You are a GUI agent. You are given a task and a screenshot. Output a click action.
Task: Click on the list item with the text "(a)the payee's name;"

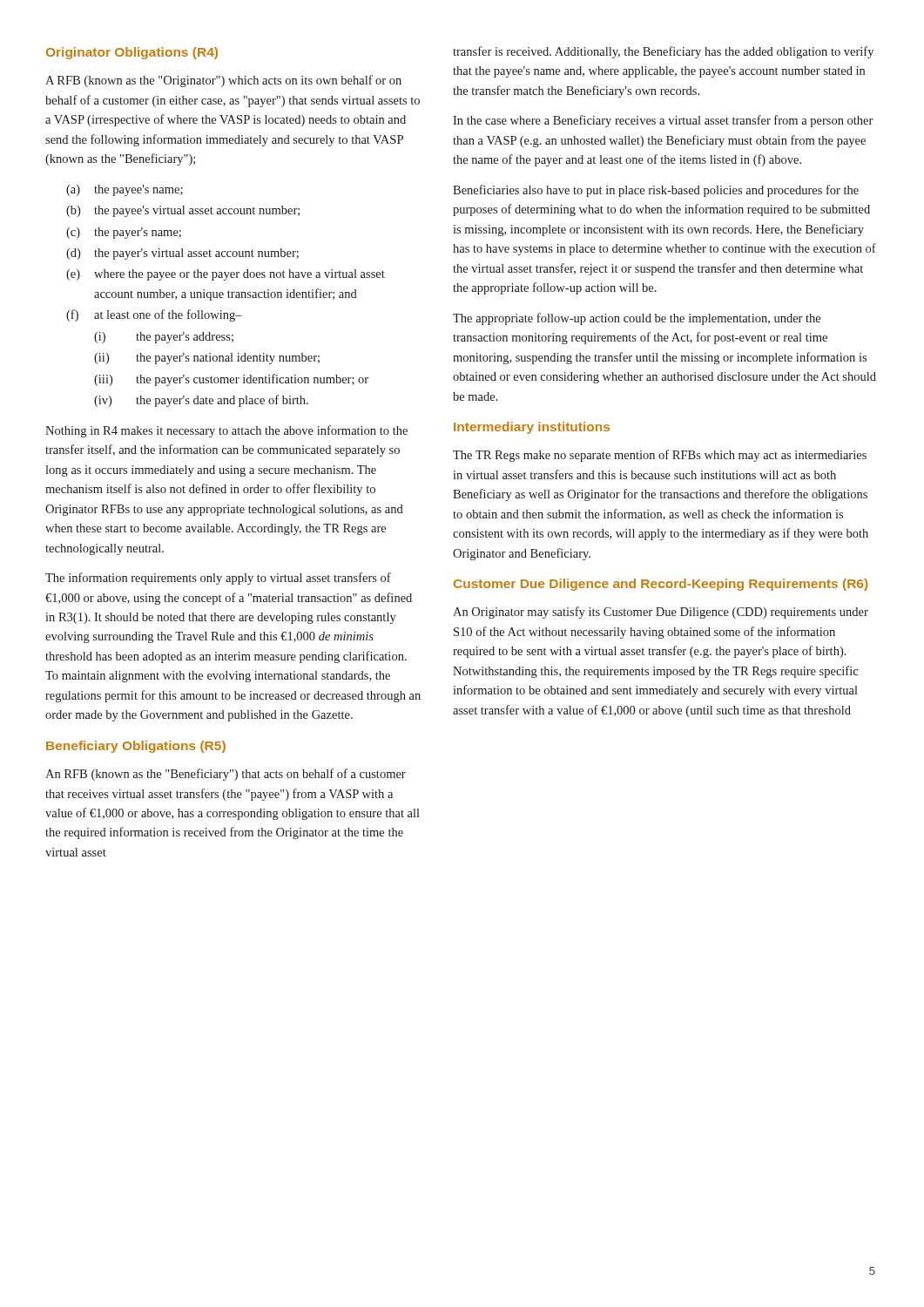coord(125,190)
